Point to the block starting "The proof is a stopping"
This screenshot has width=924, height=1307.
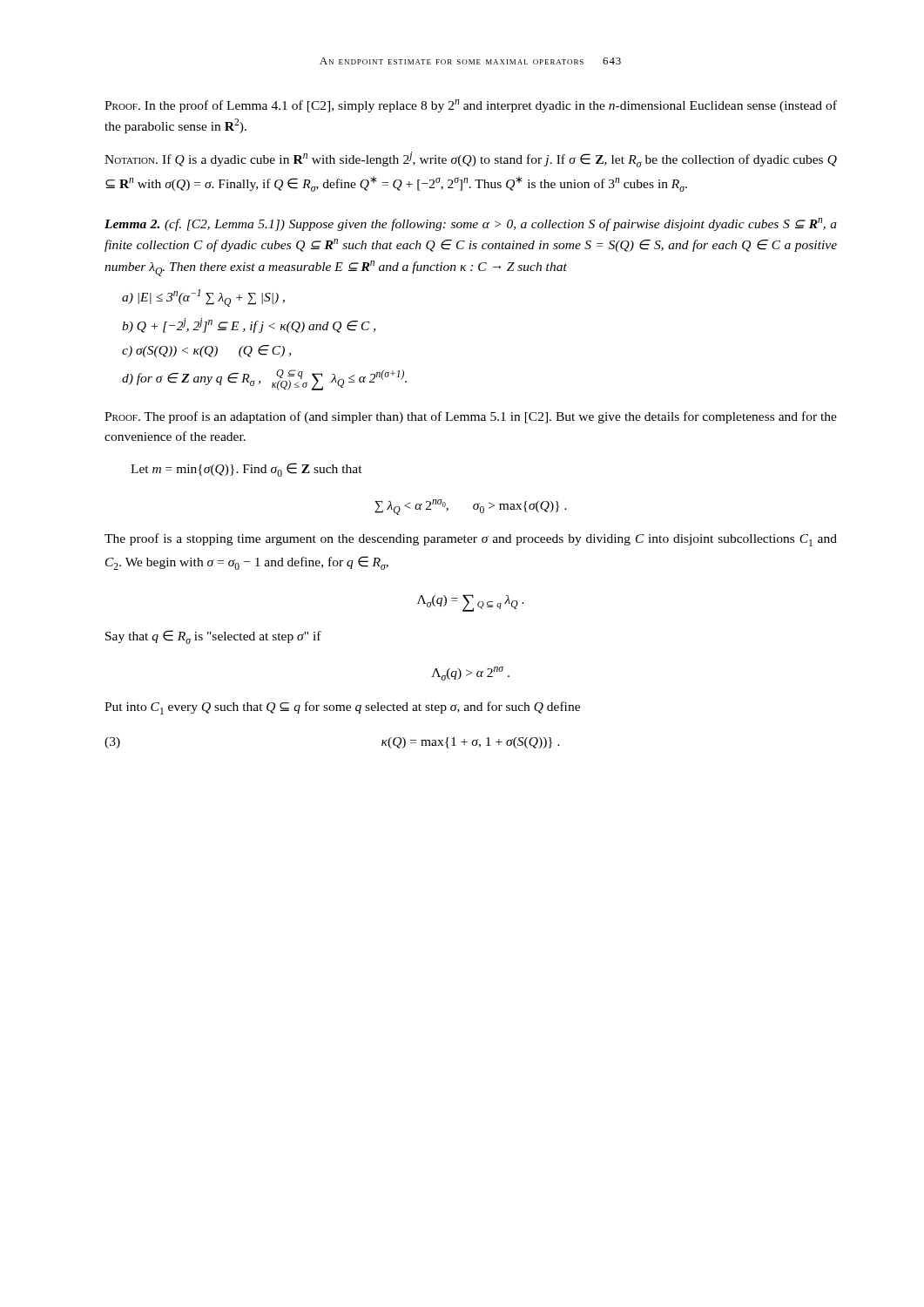coord(471,551)
